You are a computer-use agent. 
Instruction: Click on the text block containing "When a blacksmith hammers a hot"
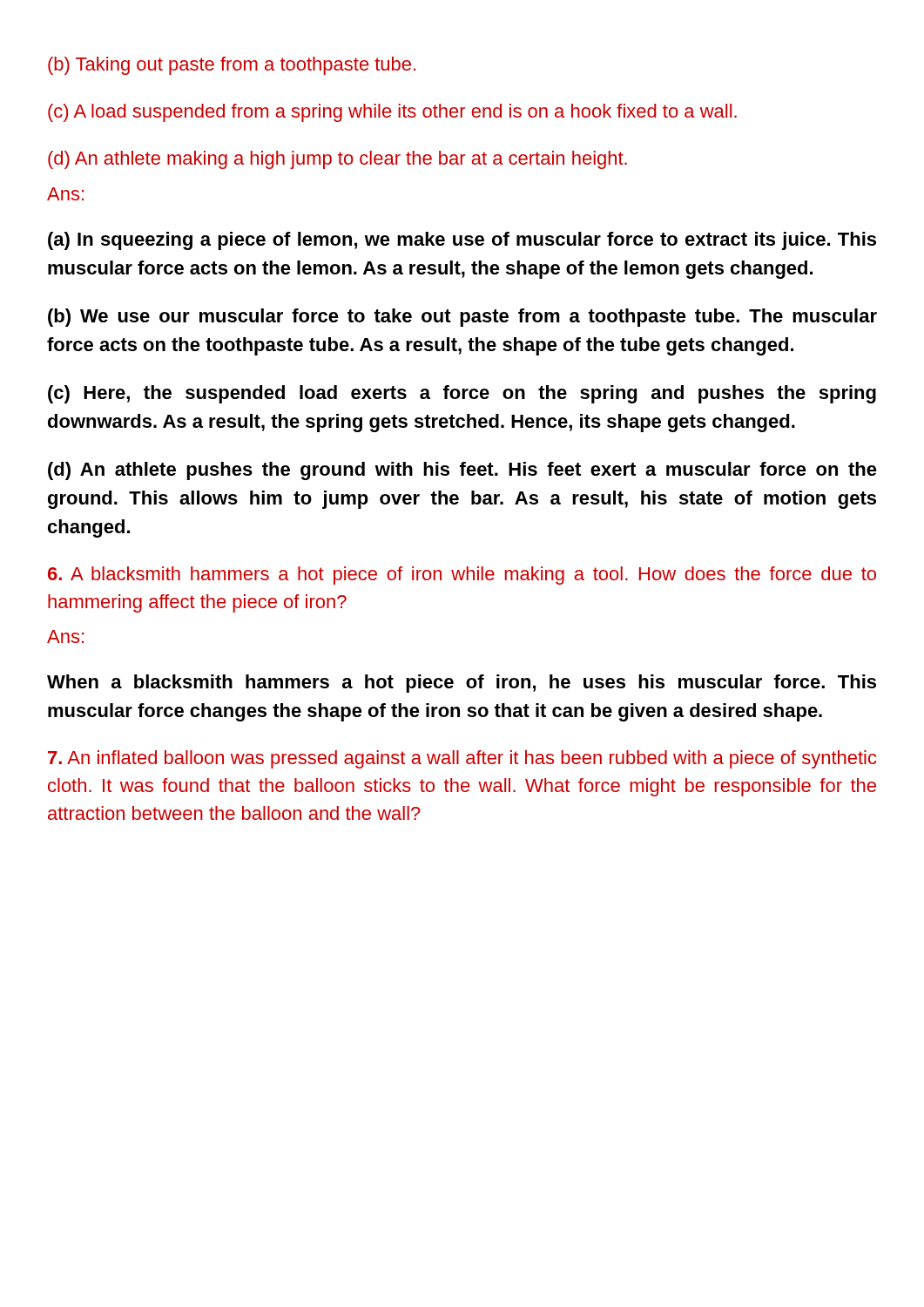(462, 697)
